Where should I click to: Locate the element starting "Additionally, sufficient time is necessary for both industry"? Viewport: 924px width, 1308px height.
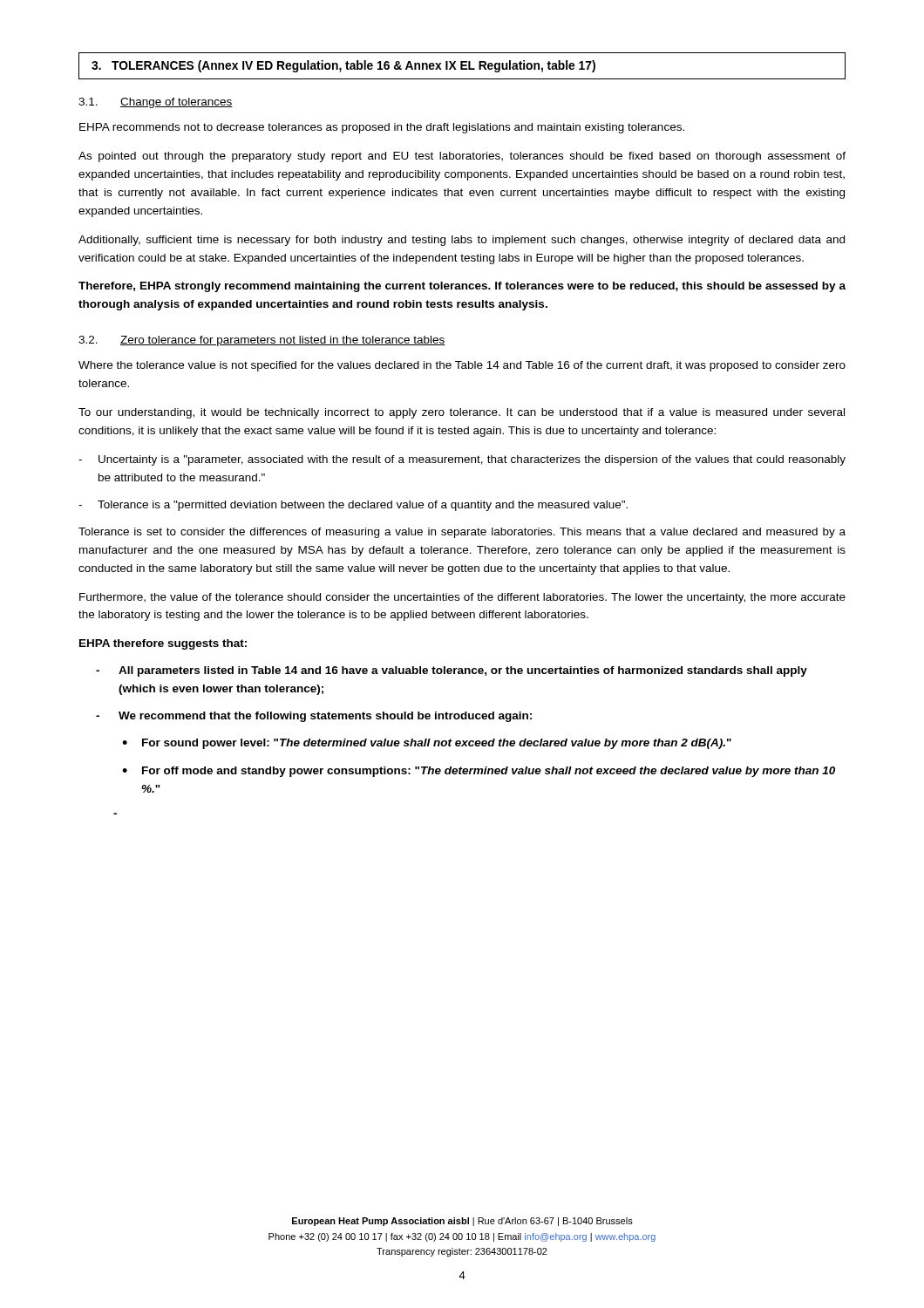point(462,249)
